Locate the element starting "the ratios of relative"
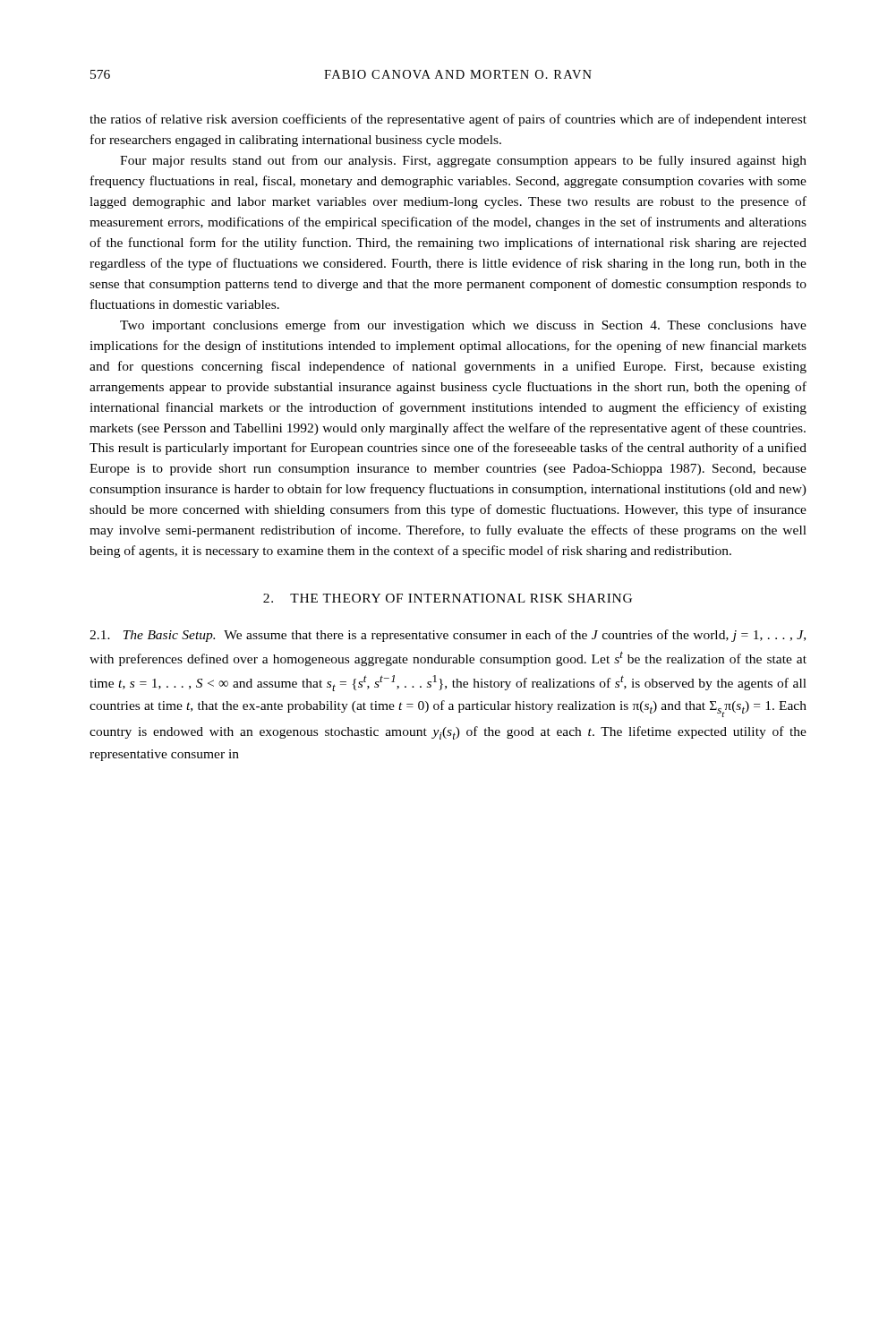The height and width of the screenshot is (1343, 896). click(x=448, y=336)
